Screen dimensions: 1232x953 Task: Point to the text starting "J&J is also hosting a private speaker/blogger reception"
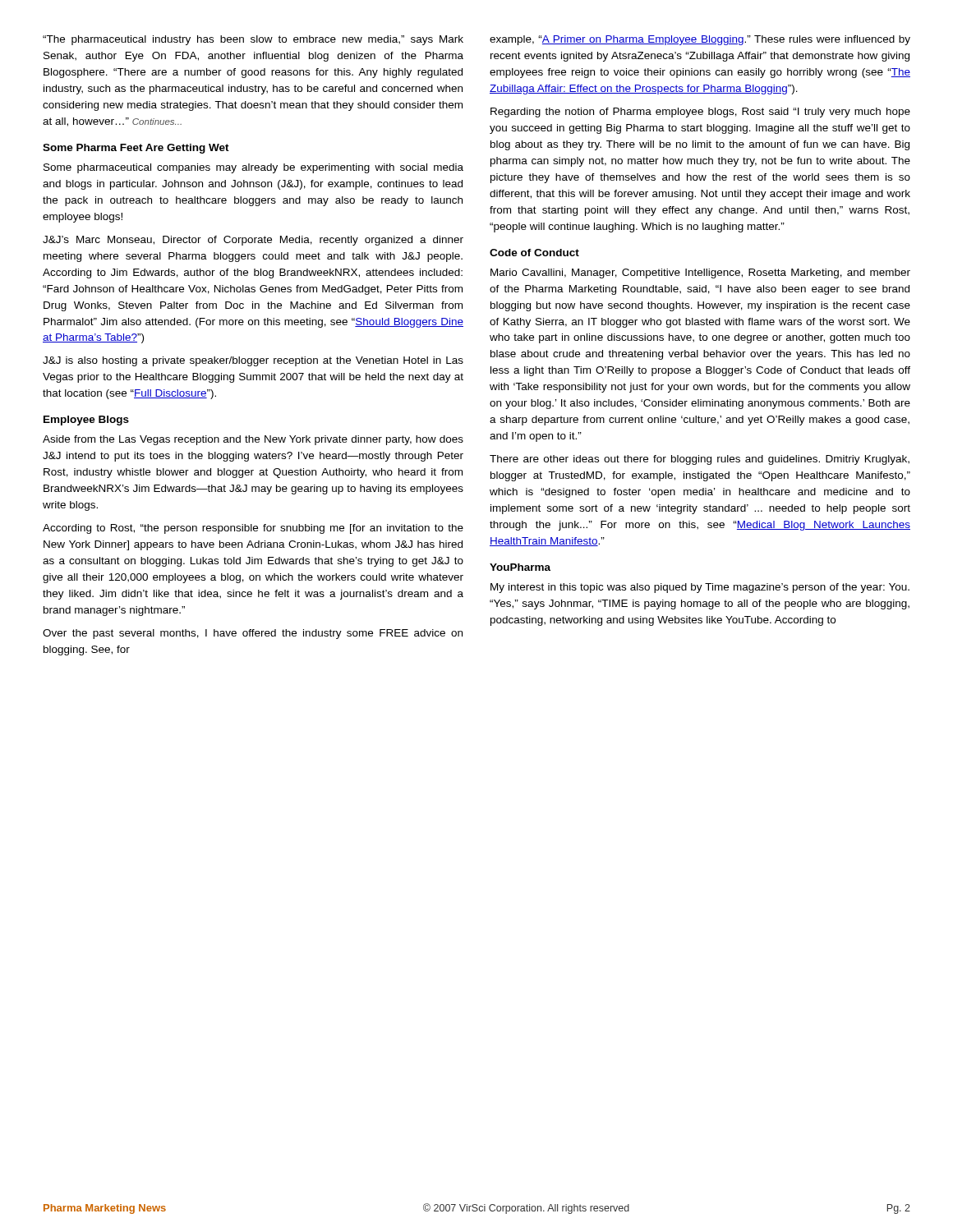click(253, 377)
